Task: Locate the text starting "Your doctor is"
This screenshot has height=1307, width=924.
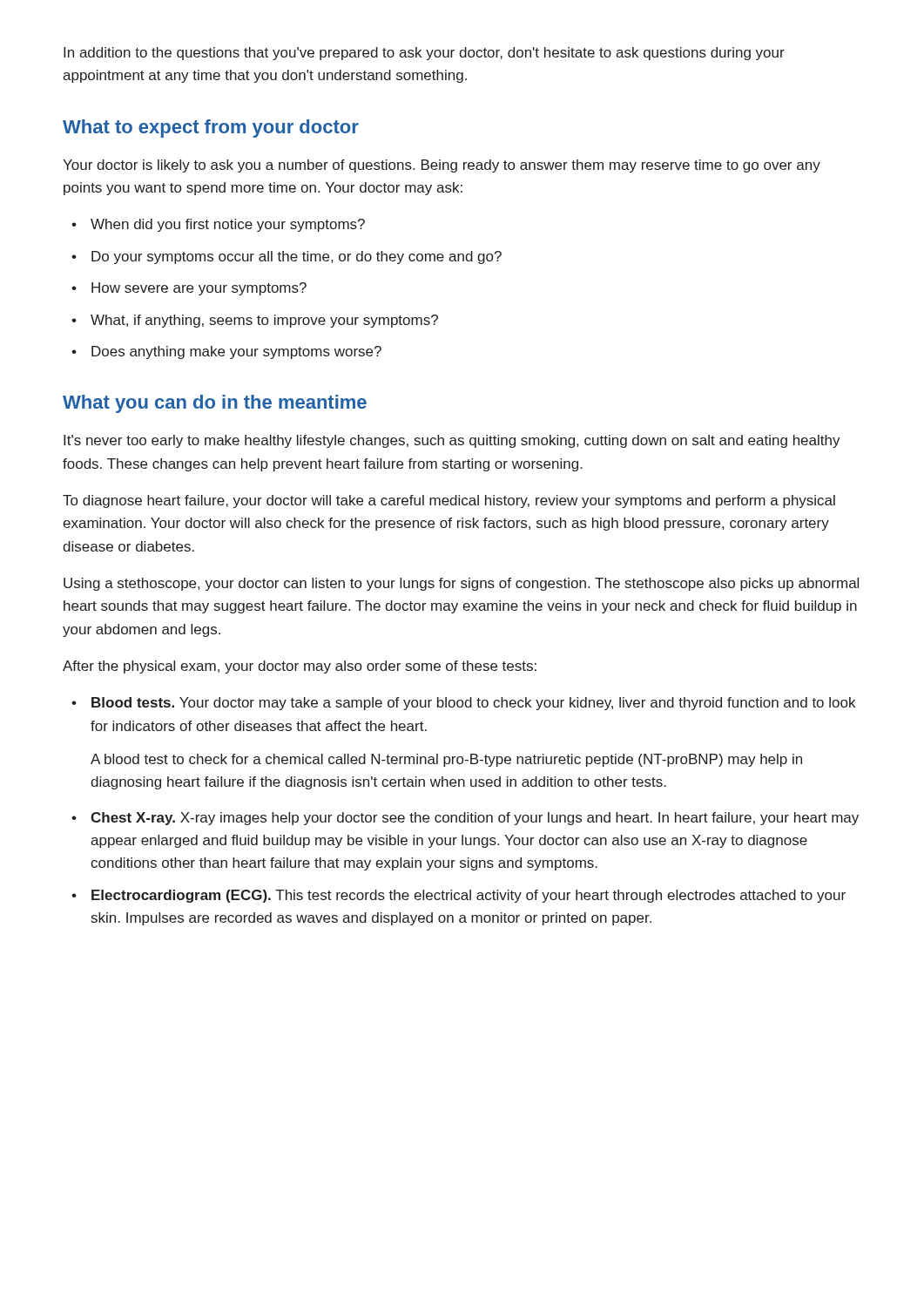Action: (x=441, y=176)
